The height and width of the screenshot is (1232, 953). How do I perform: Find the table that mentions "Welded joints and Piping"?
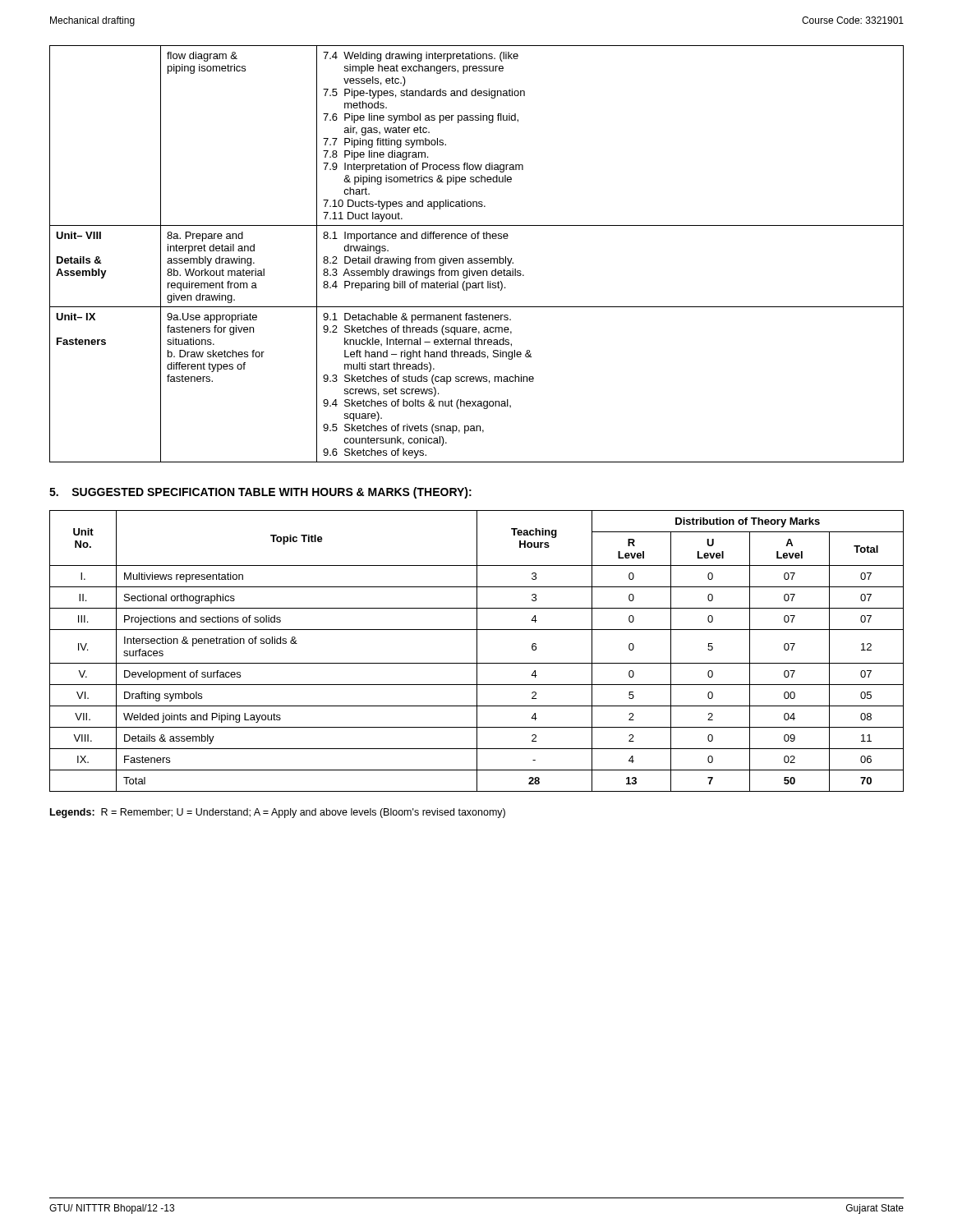click(476, 651)
